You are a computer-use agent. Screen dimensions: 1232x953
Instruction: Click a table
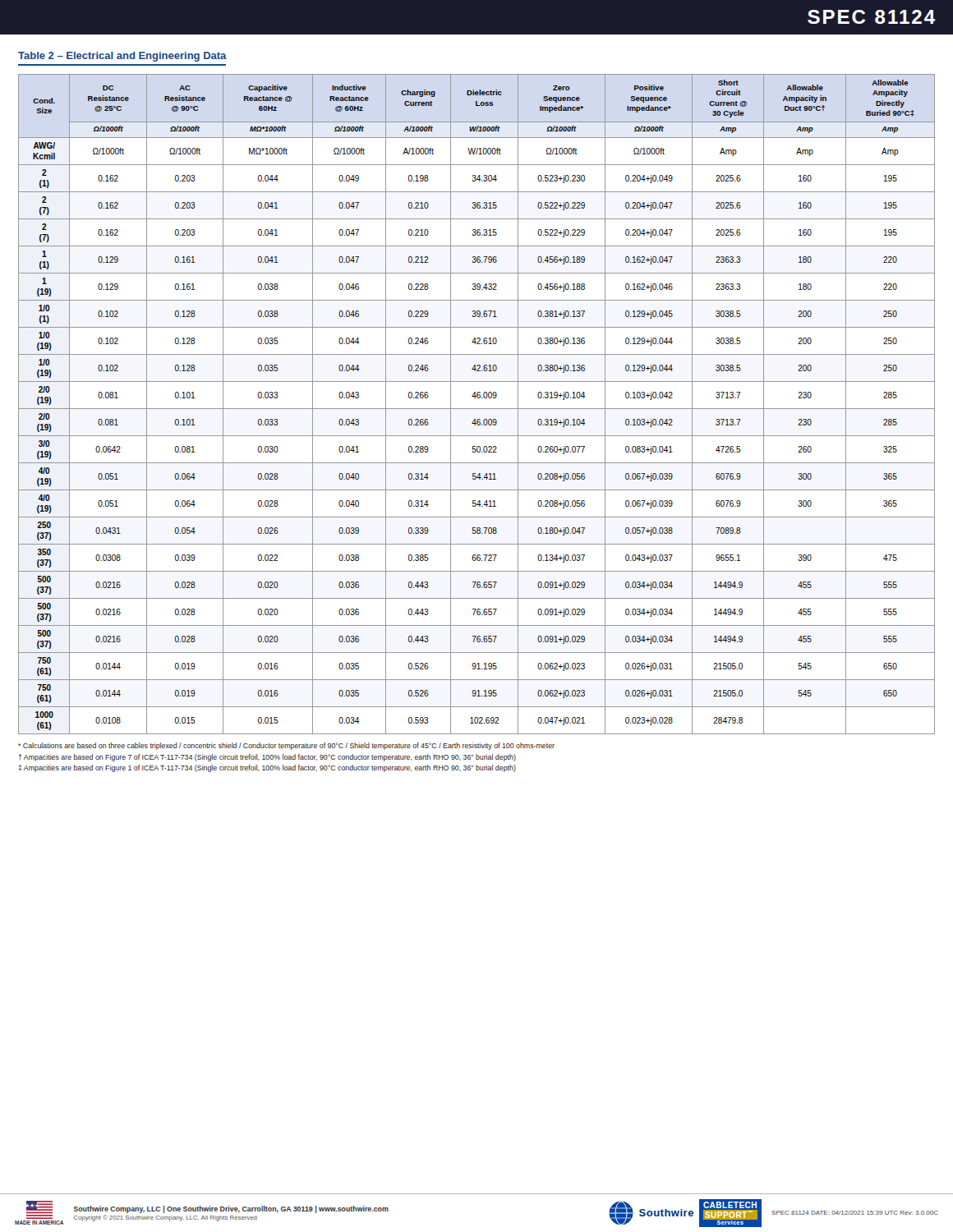pyautogui.click(x=476, y=404)
